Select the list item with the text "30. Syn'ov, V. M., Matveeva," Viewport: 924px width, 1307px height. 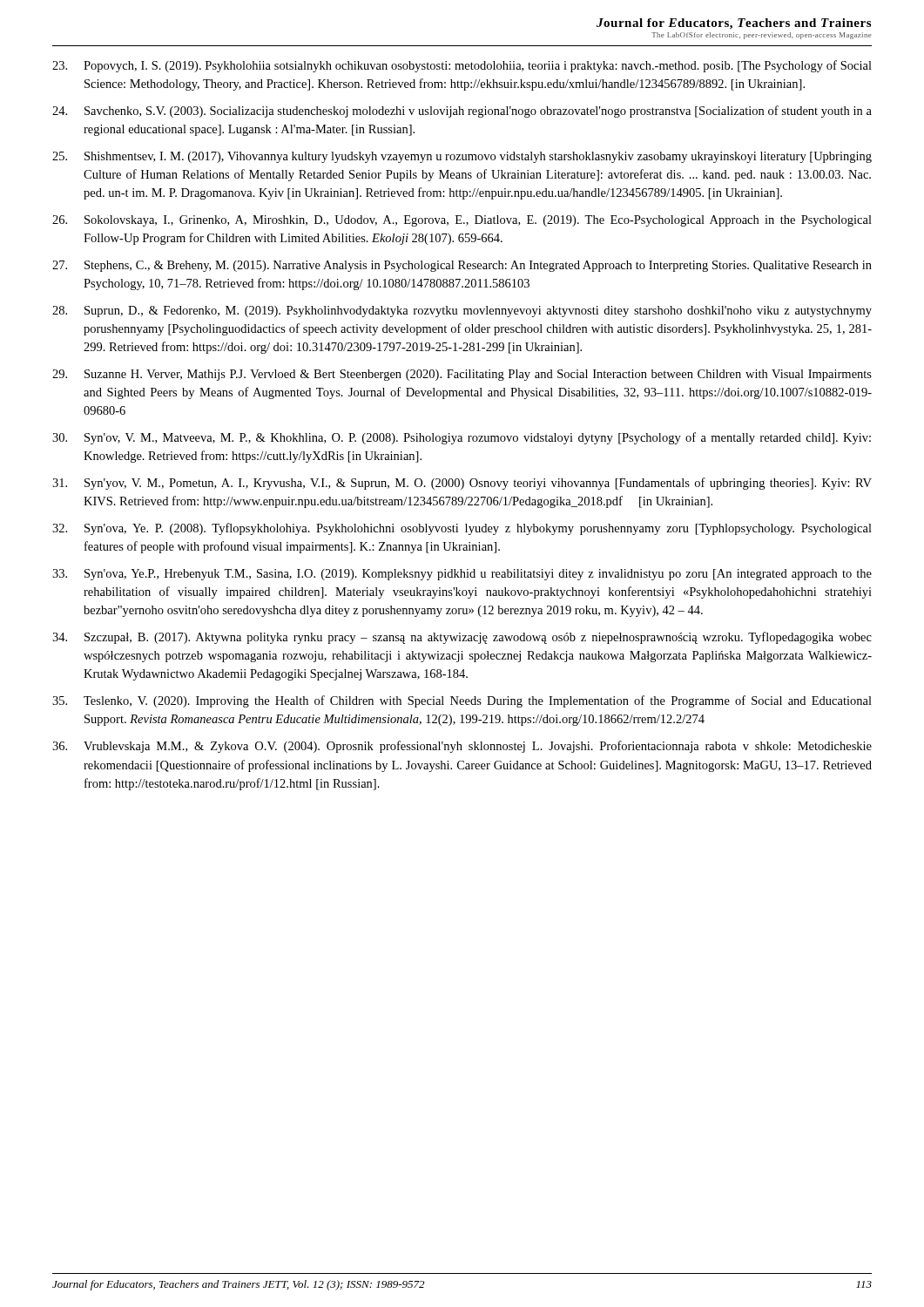point(462,447)
